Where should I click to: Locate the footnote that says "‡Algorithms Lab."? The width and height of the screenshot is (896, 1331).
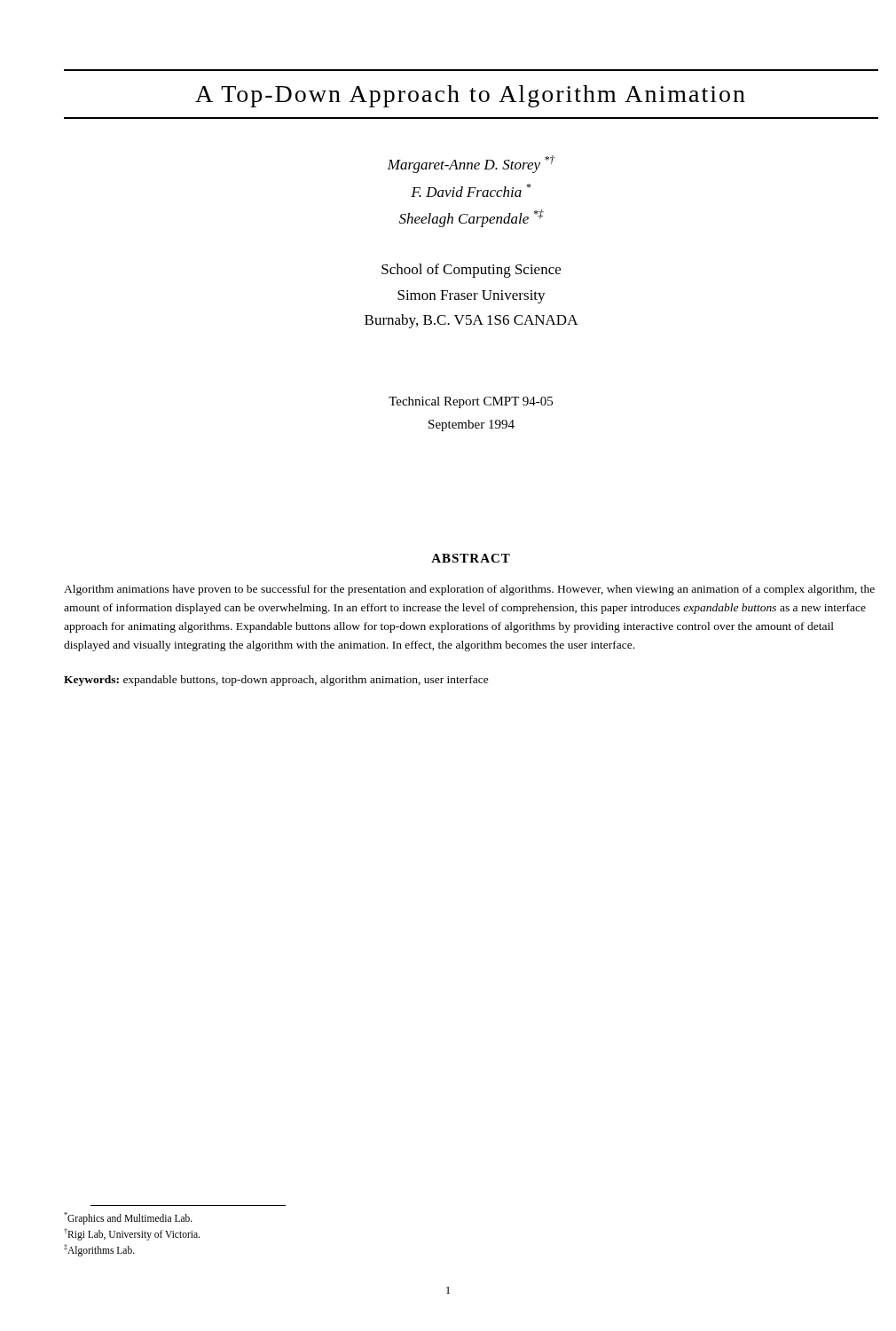coord(99,1249)
